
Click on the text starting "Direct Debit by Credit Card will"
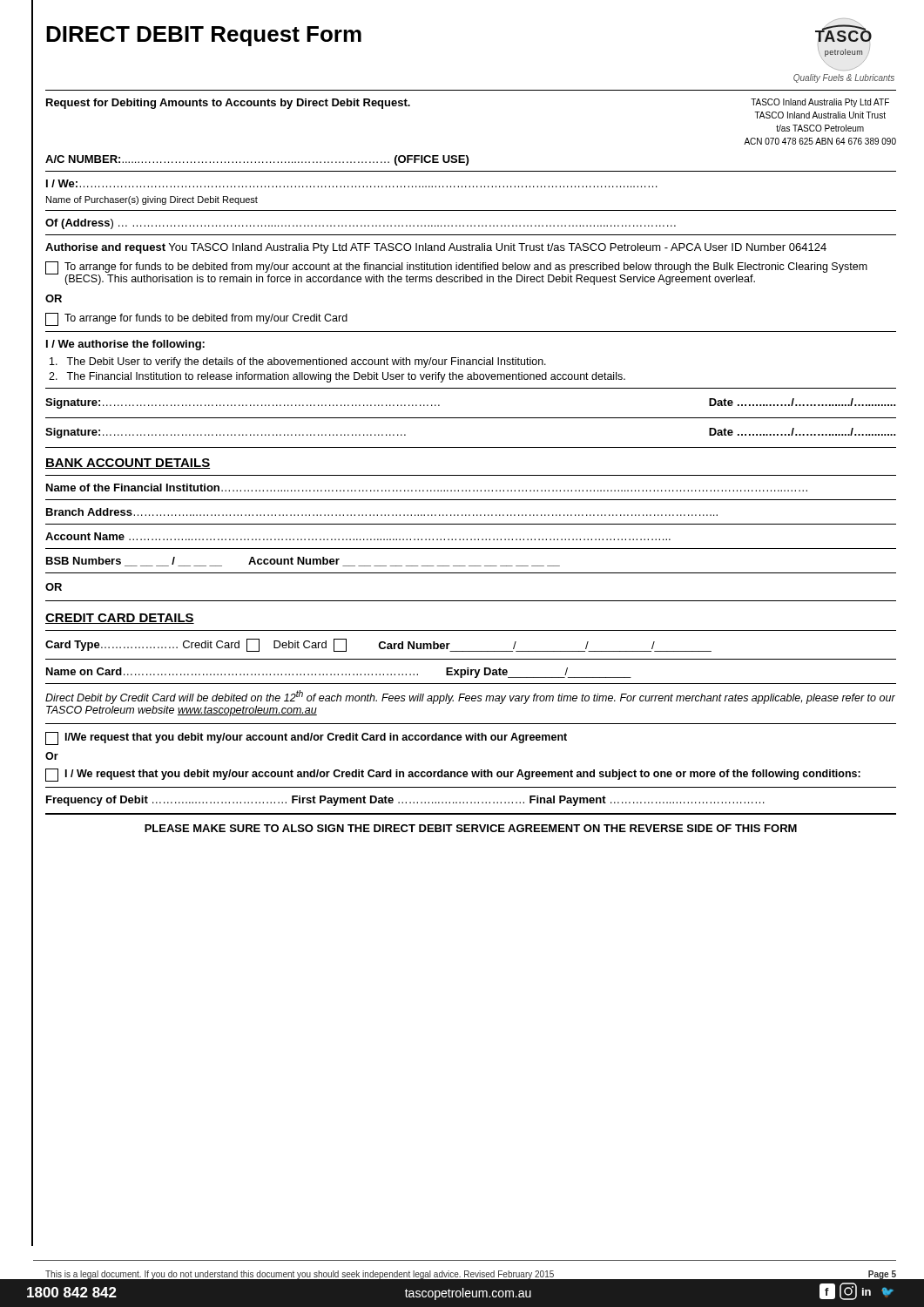[470, 703]
